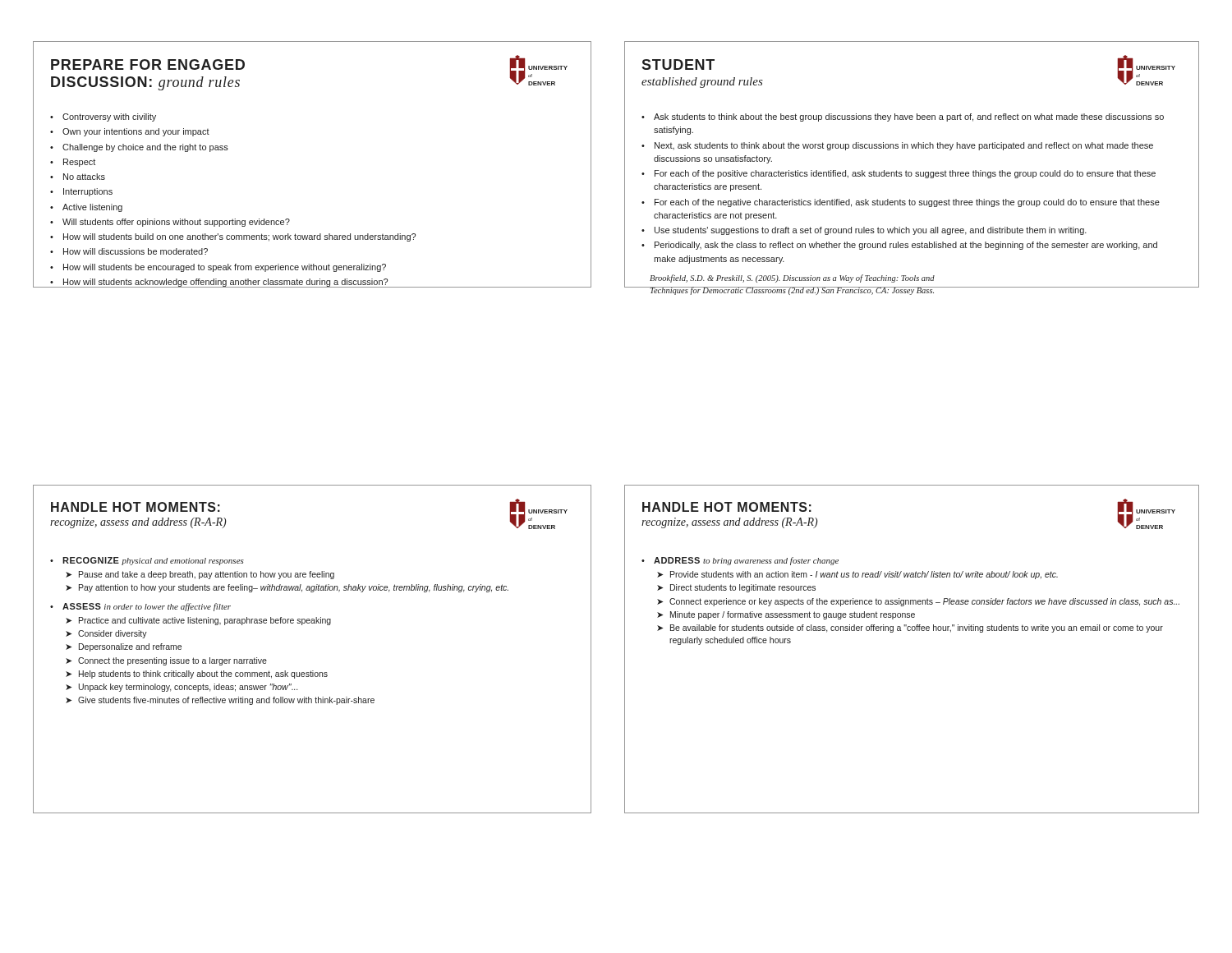Click on the text starting "•ADDRESS to bring awareness"

tap(912, 560)
